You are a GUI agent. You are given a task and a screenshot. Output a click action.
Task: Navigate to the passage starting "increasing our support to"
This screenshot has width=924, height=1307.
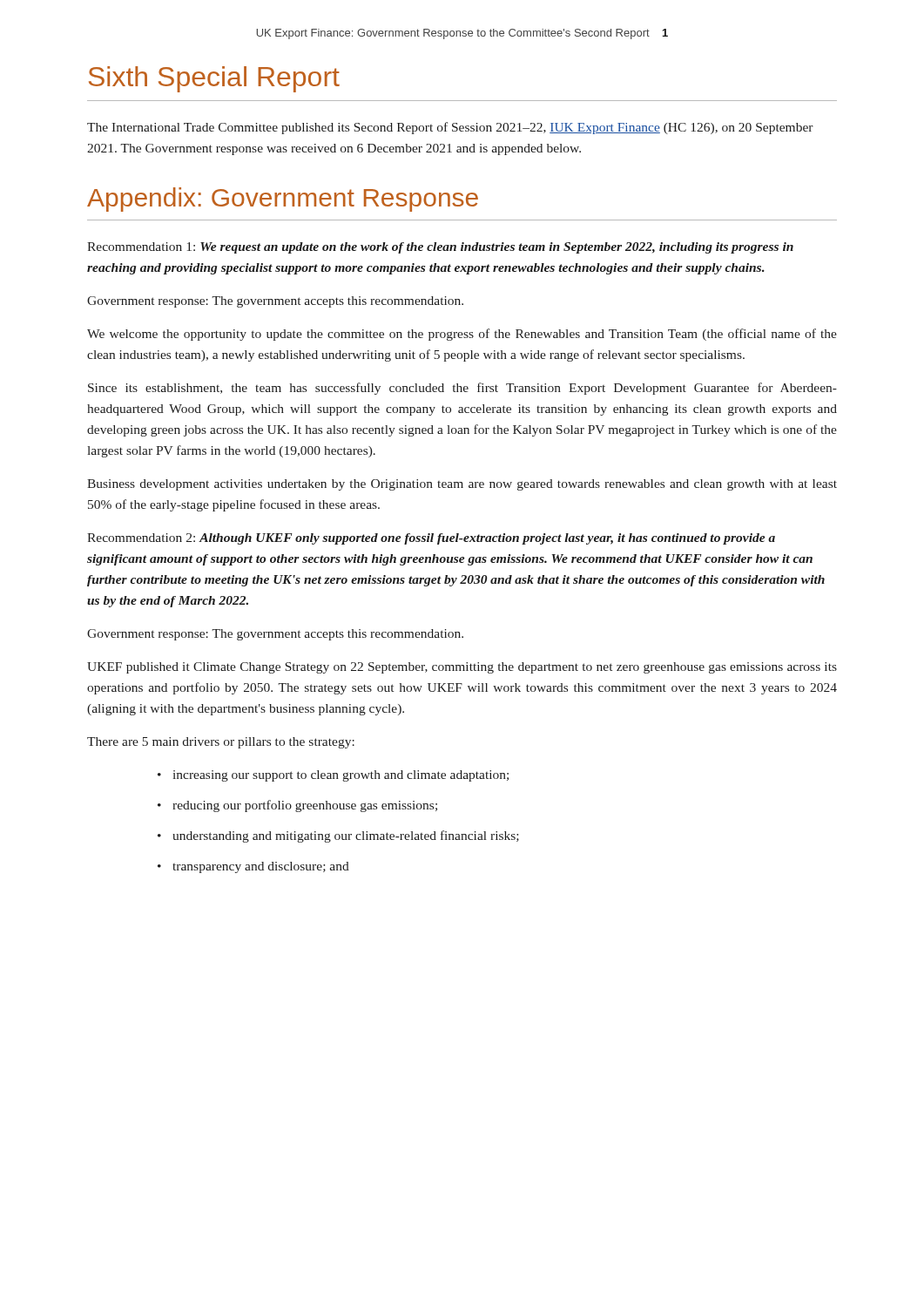[x=341, y=774]
